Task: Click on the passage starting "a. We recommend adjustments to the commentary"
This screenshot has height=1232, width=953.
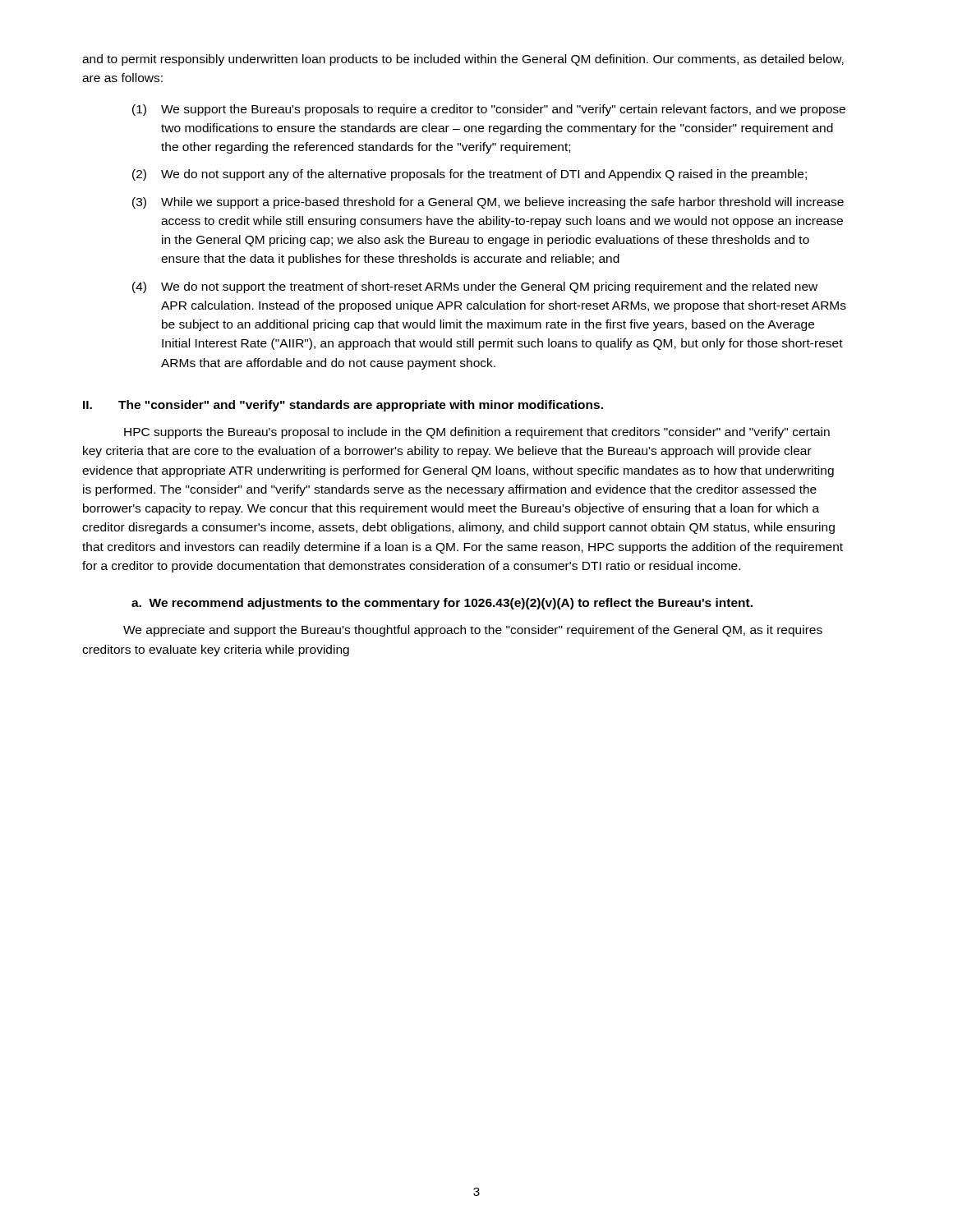Action: point(442,602)
